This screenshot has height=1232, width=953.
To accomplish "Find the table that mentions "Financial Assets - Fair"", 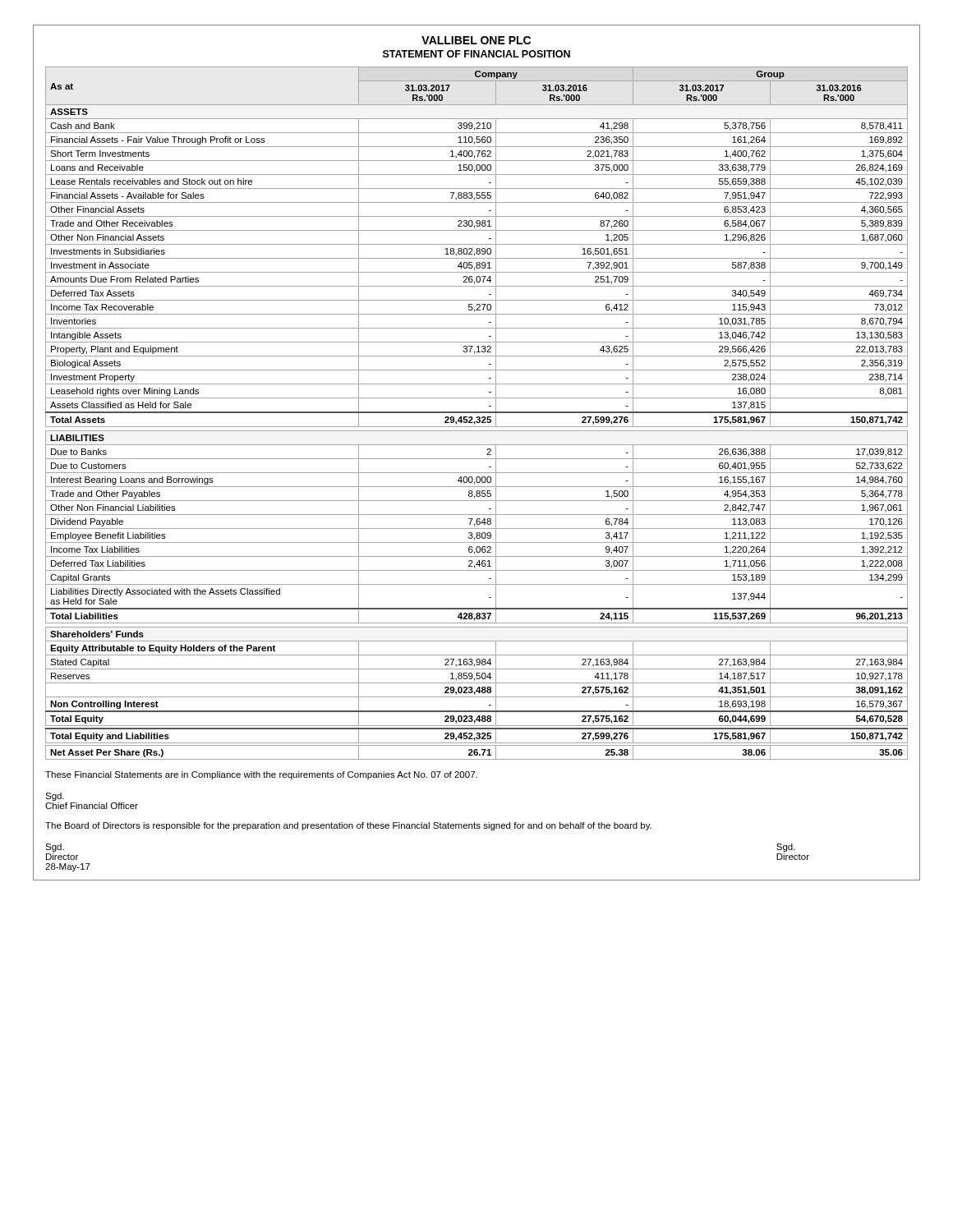I will click(x=476, y=413).
